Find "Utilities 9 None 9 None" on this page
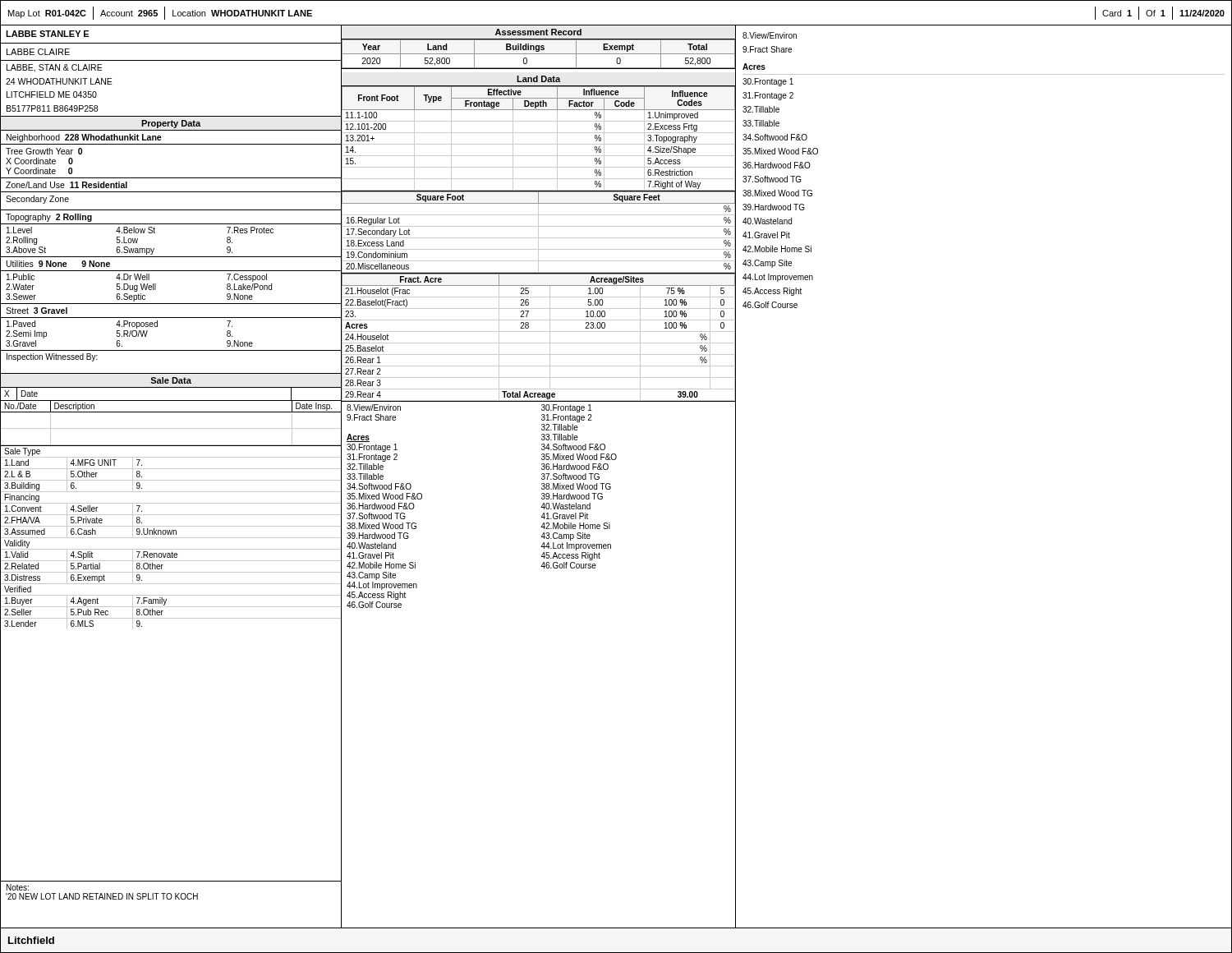1232x953 pixels. [58, 264]
